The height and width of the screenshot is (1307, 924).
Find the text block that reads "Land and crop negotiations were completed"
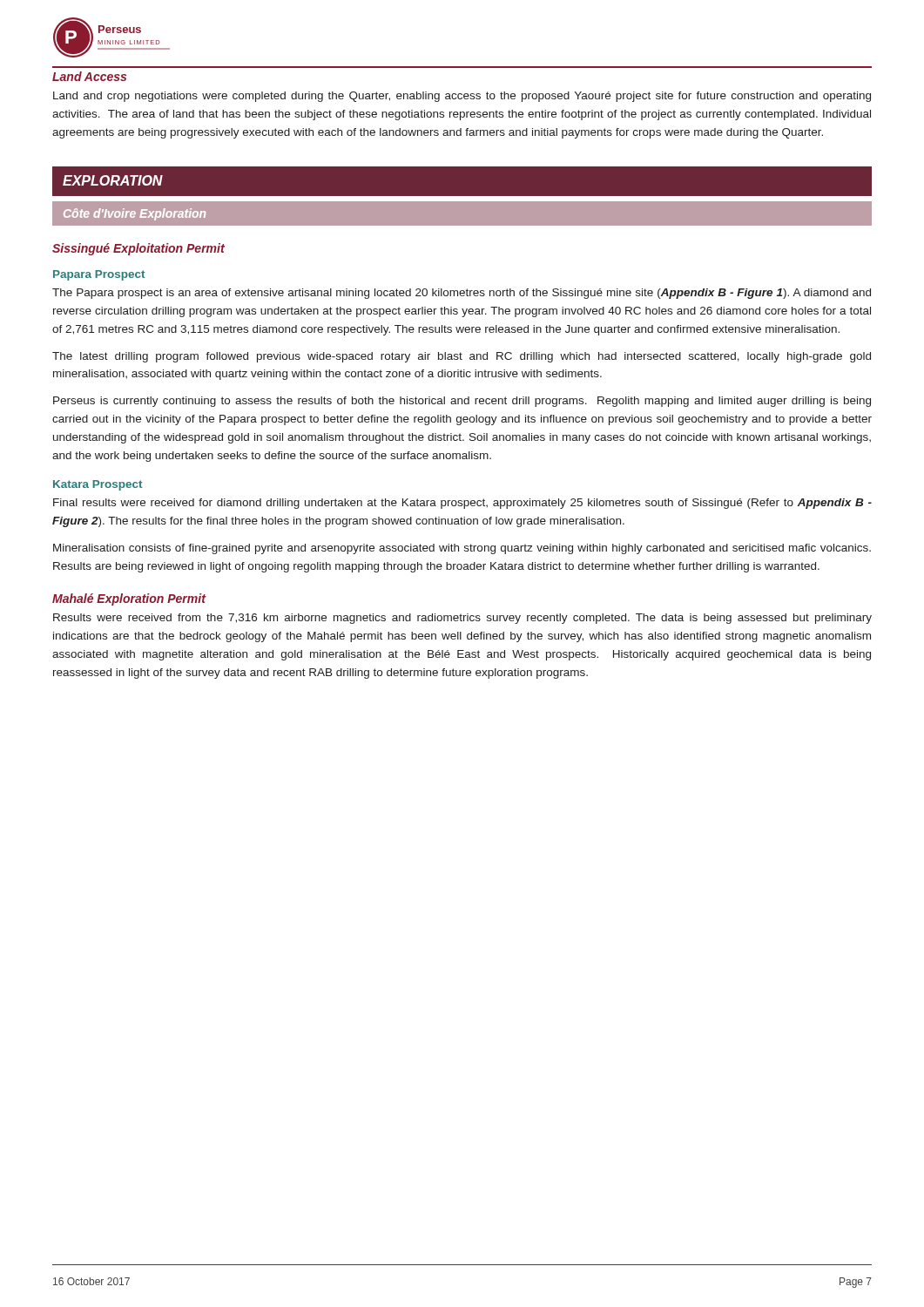[x=462, y=114]
